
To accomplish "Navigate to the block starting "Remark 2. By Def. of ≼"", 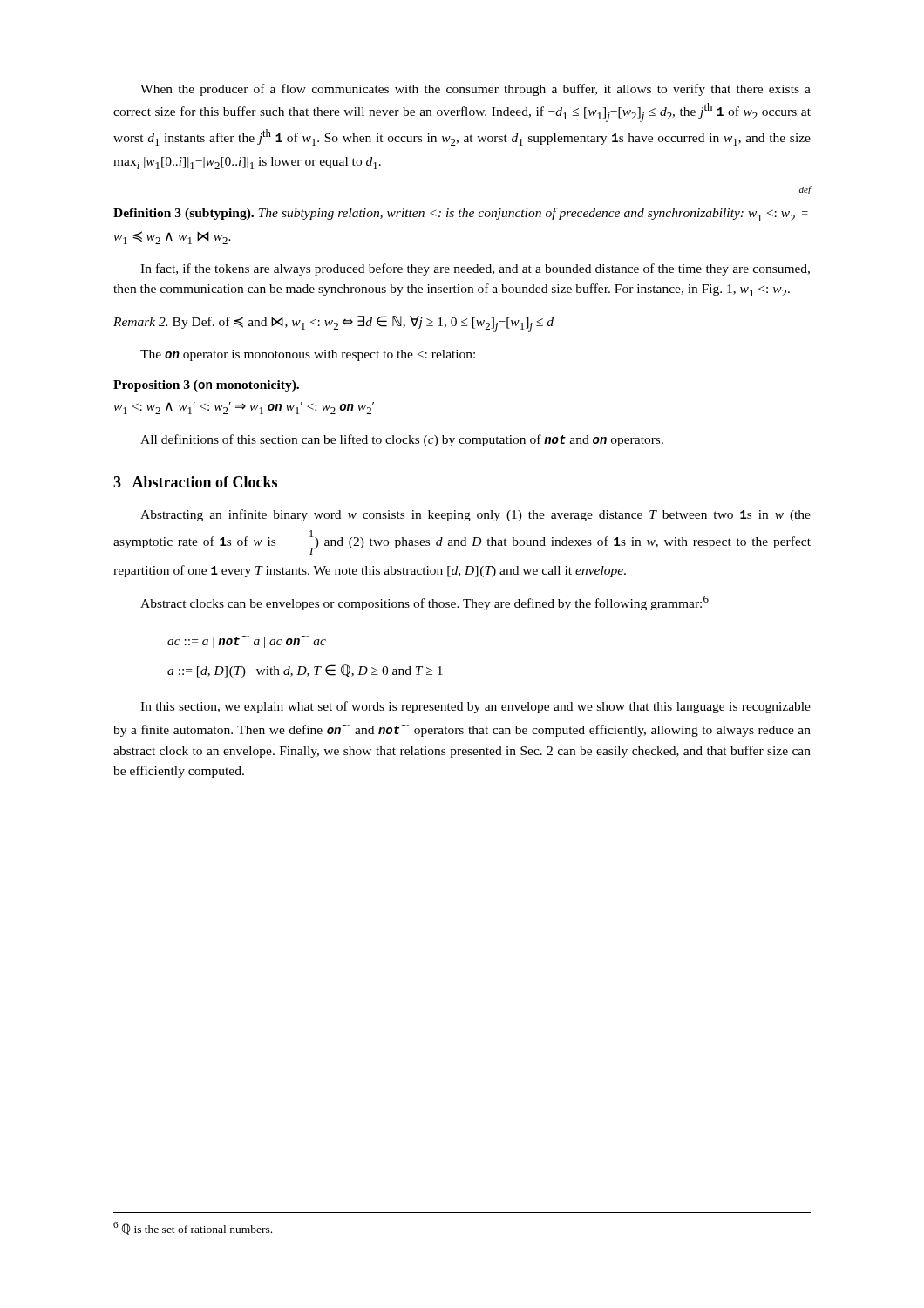I will coord(462,322).
